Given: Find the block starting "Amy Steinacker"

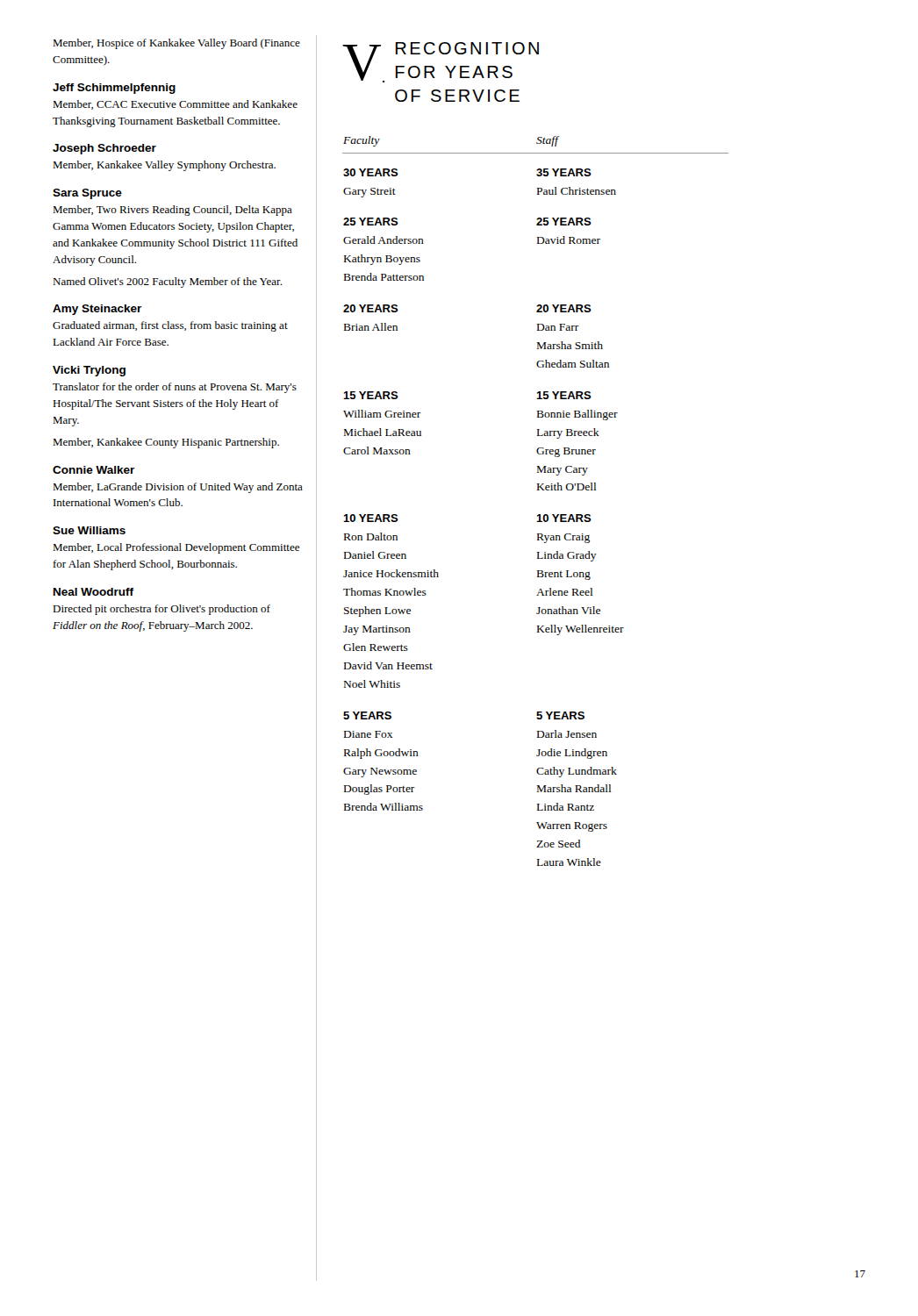Looking at the screenshot, I should pos(97,309).
